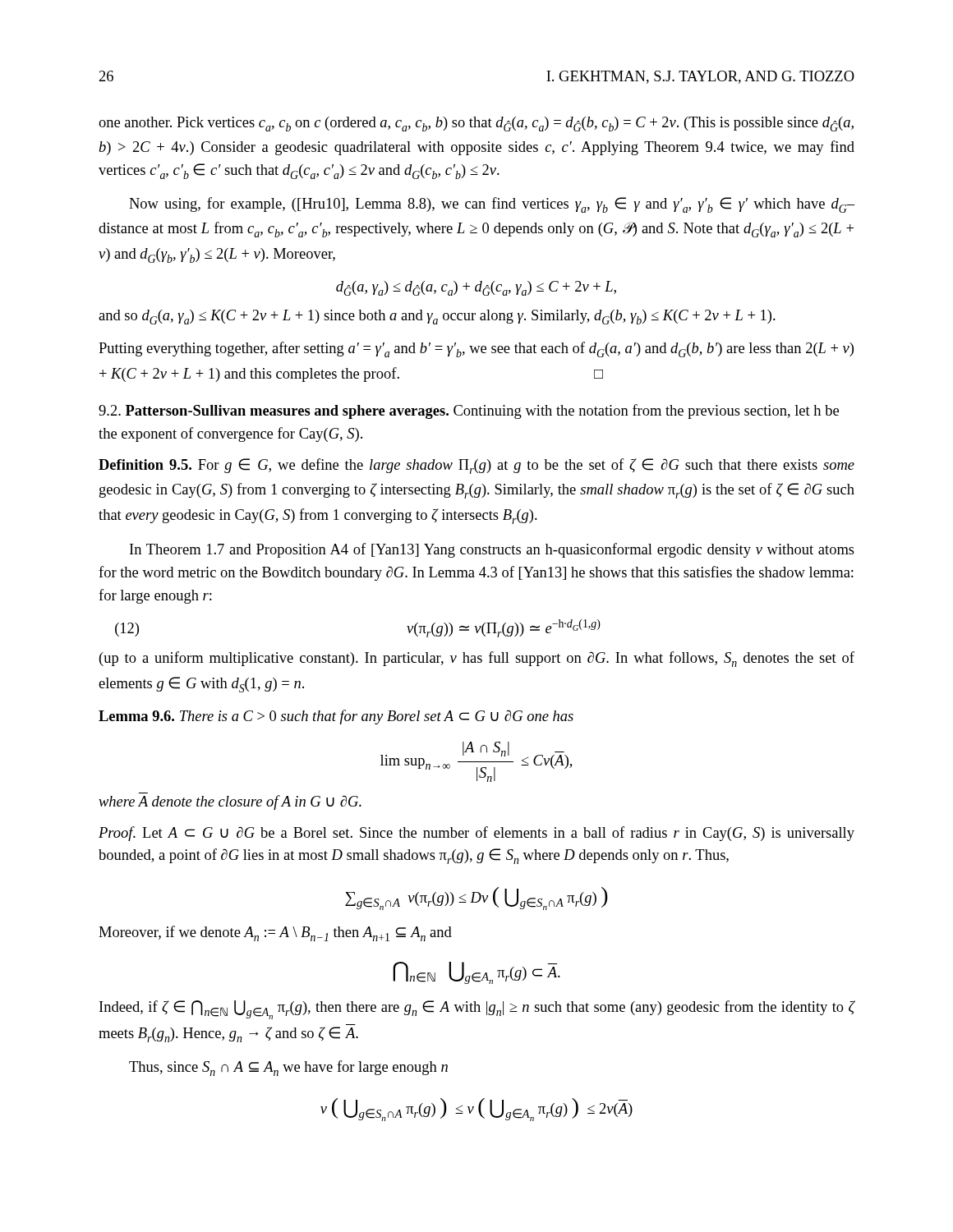Point to the text starting "Now using, for example, ([Hru10], Lemma 8.8),"
953x1232 pixels.
[476, 230]
